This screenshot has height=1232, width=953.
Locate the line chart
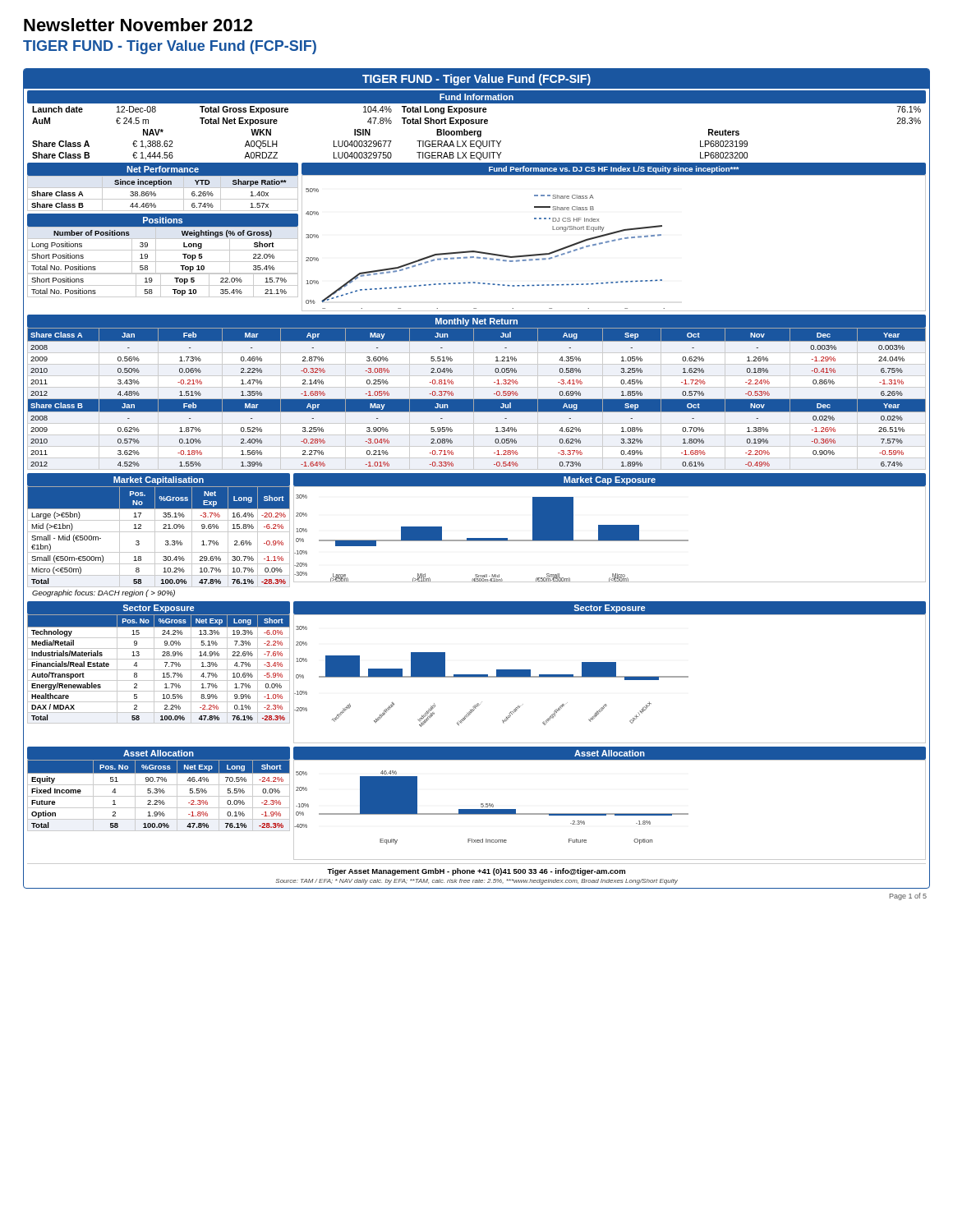tap(614, 243)
